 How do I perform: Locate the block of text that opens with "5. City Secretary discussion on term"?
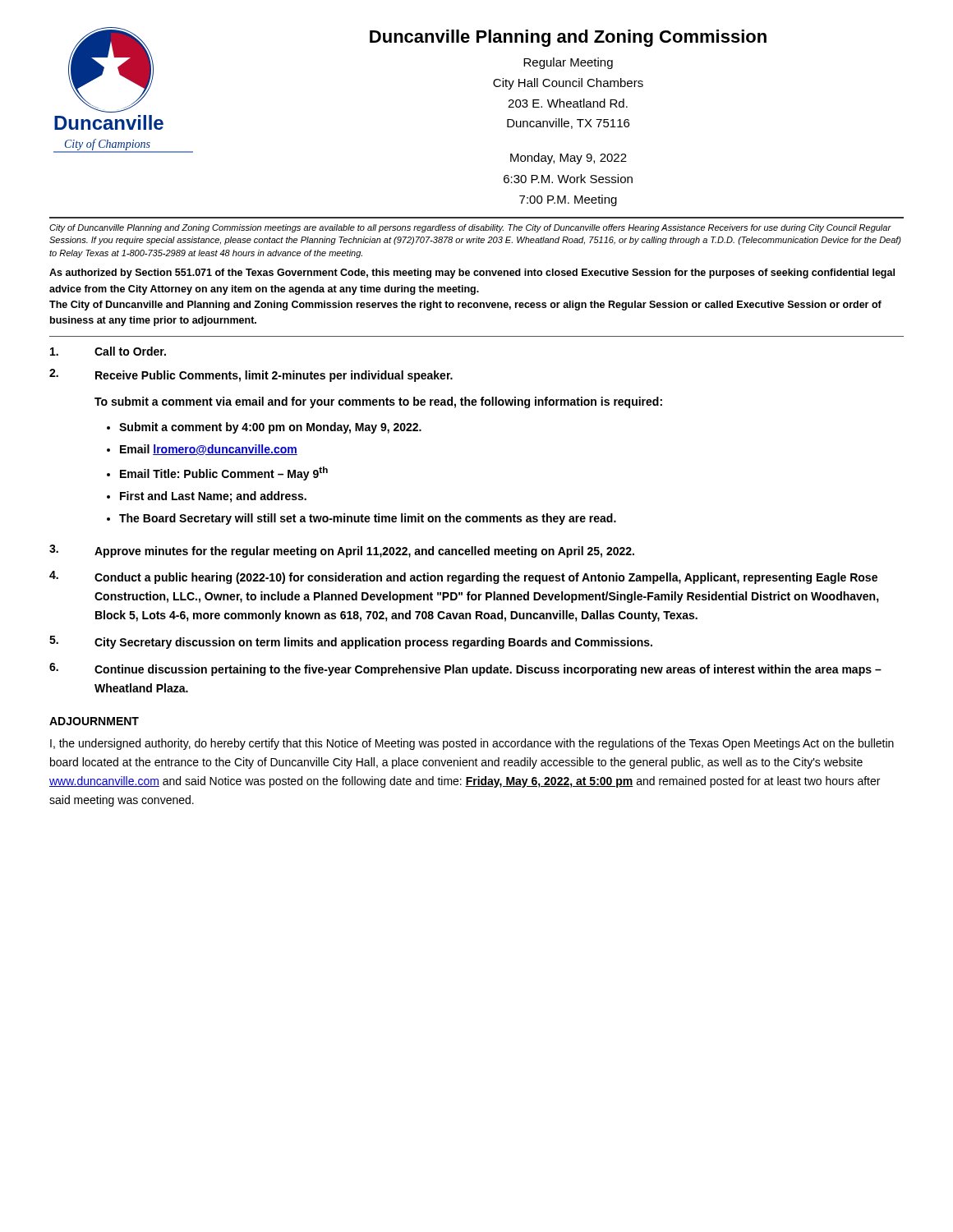(476, 643)
